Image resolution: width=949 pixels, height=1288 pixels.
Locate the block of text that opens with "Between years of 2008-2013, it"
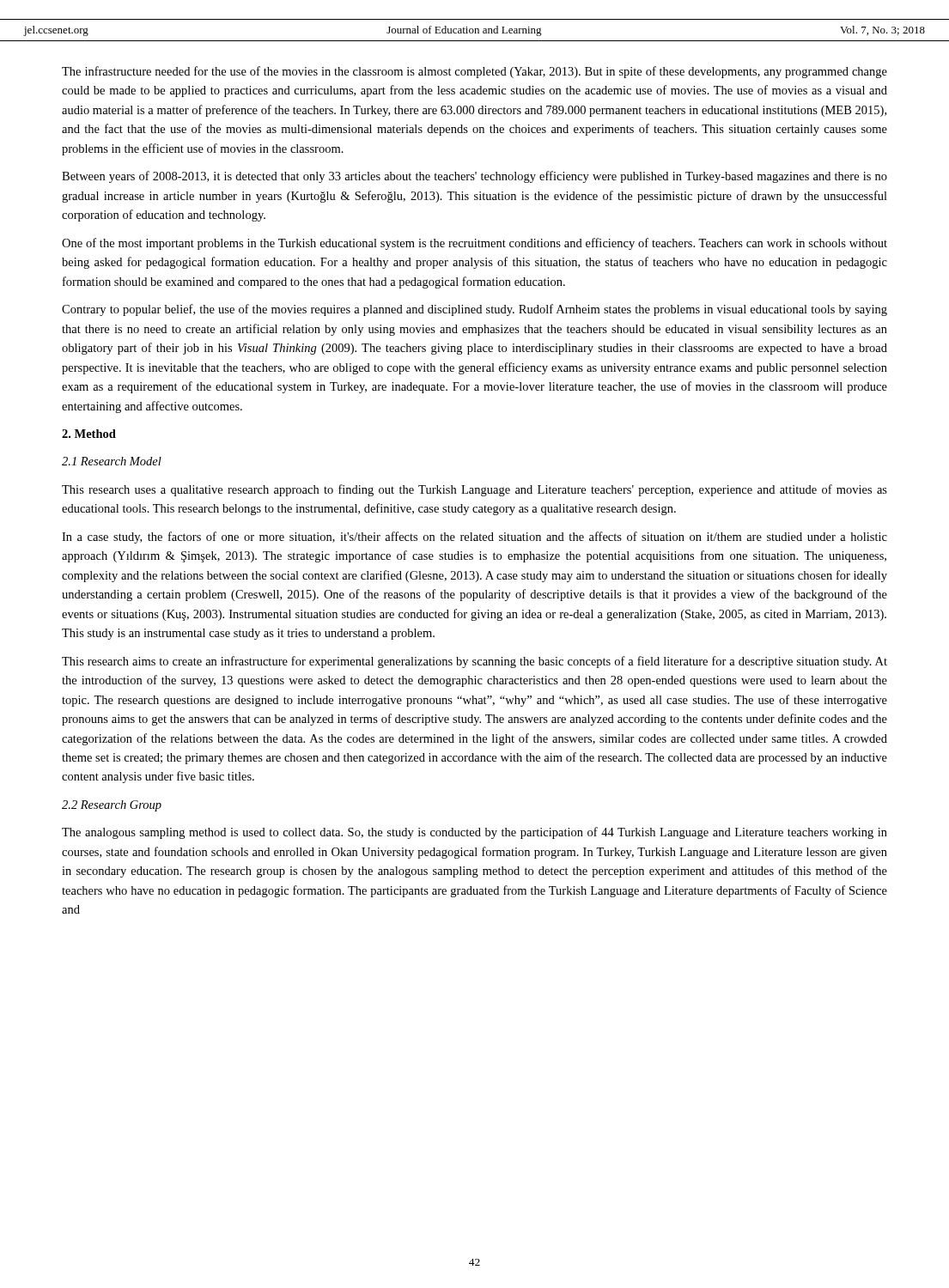click(474, 196)
